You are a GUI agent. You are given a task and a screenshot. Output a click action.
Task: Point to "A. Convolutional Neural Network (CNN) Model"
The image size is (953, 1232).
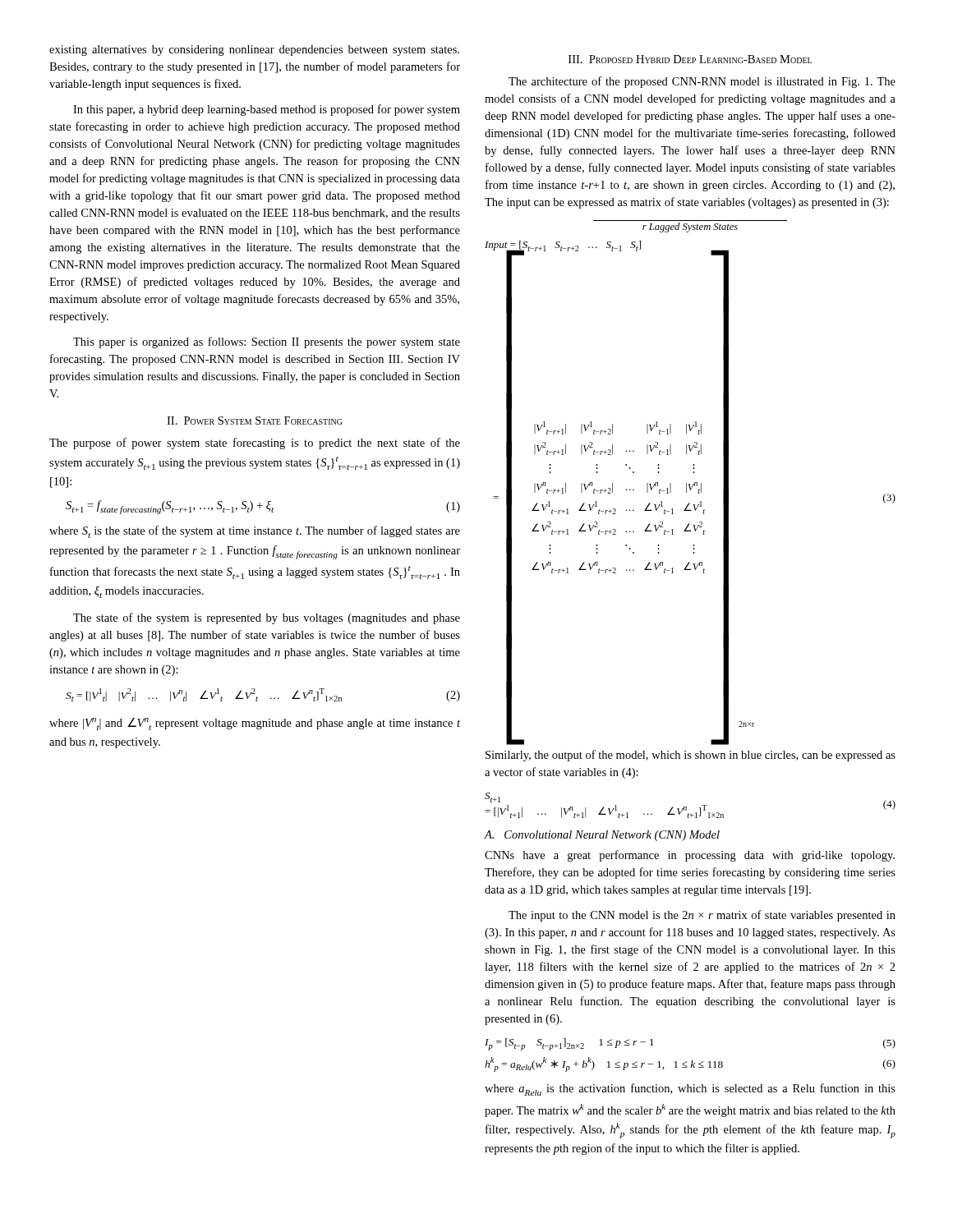pos(602,835)
